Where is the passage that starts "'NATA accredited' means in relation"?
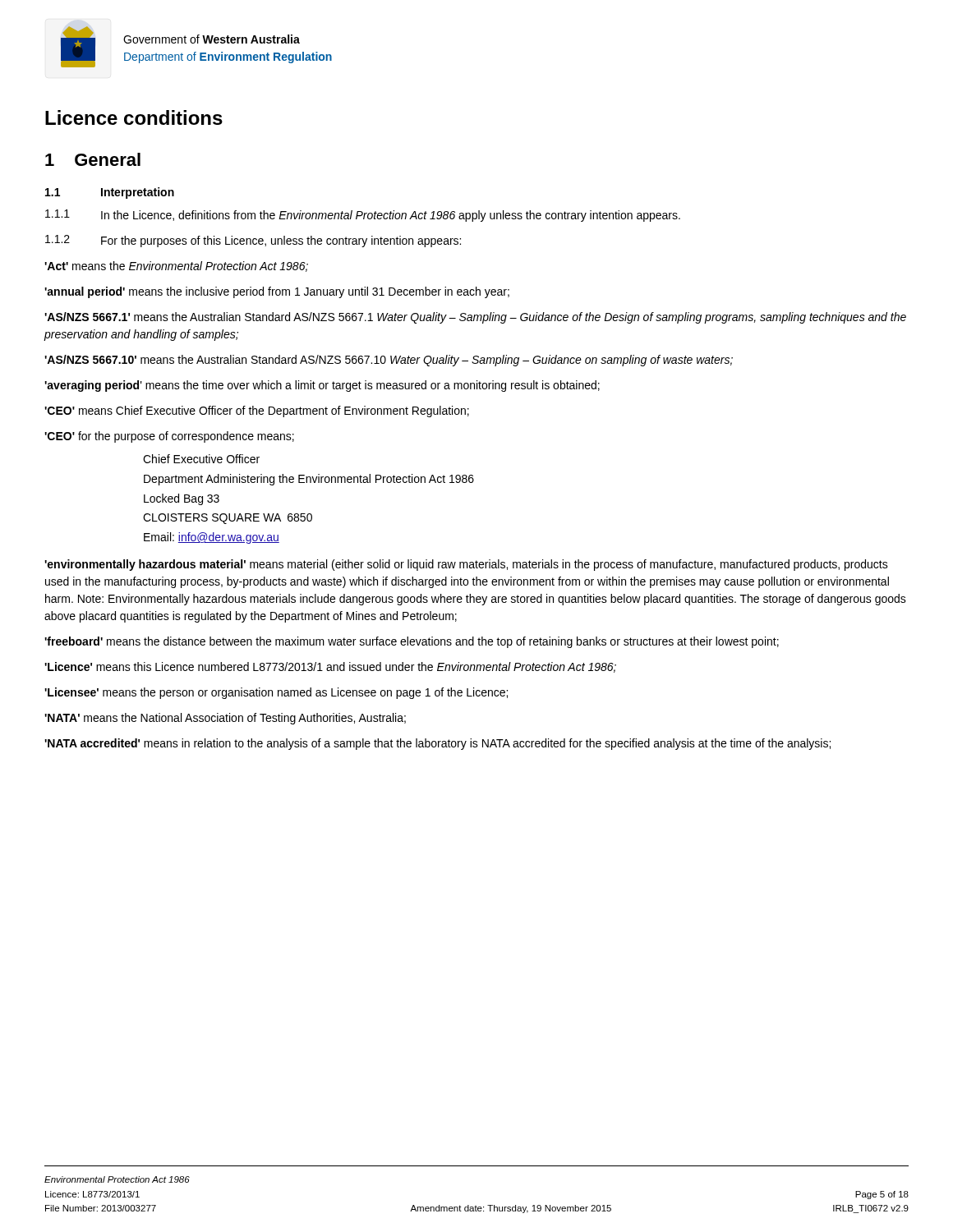The width and height of the screenshot is (953, 1232). (x=438, y=743)
